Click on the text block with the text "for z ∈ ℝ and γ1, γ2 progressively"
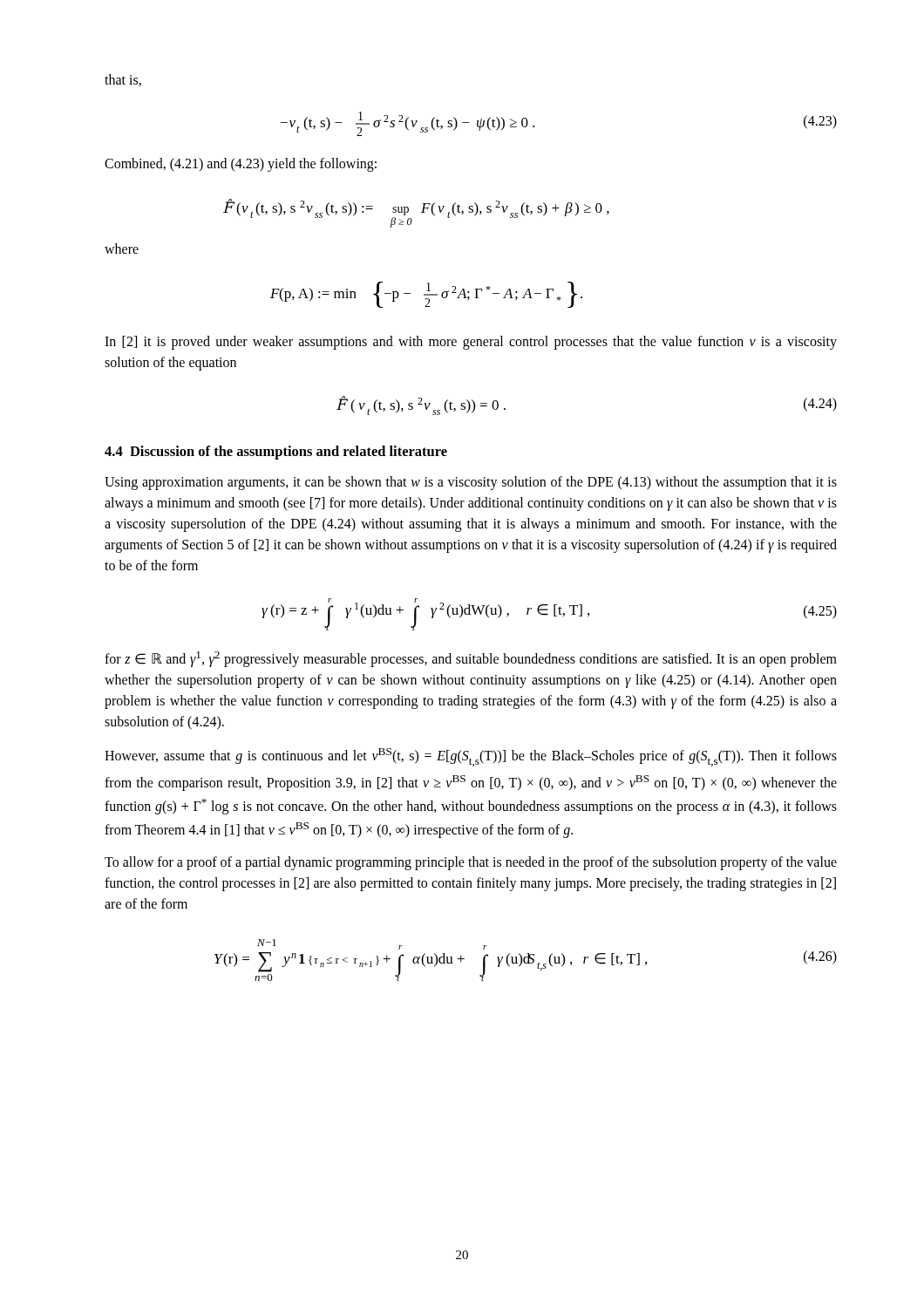The height and width of the screenshot is (1308, 924). 471,688
